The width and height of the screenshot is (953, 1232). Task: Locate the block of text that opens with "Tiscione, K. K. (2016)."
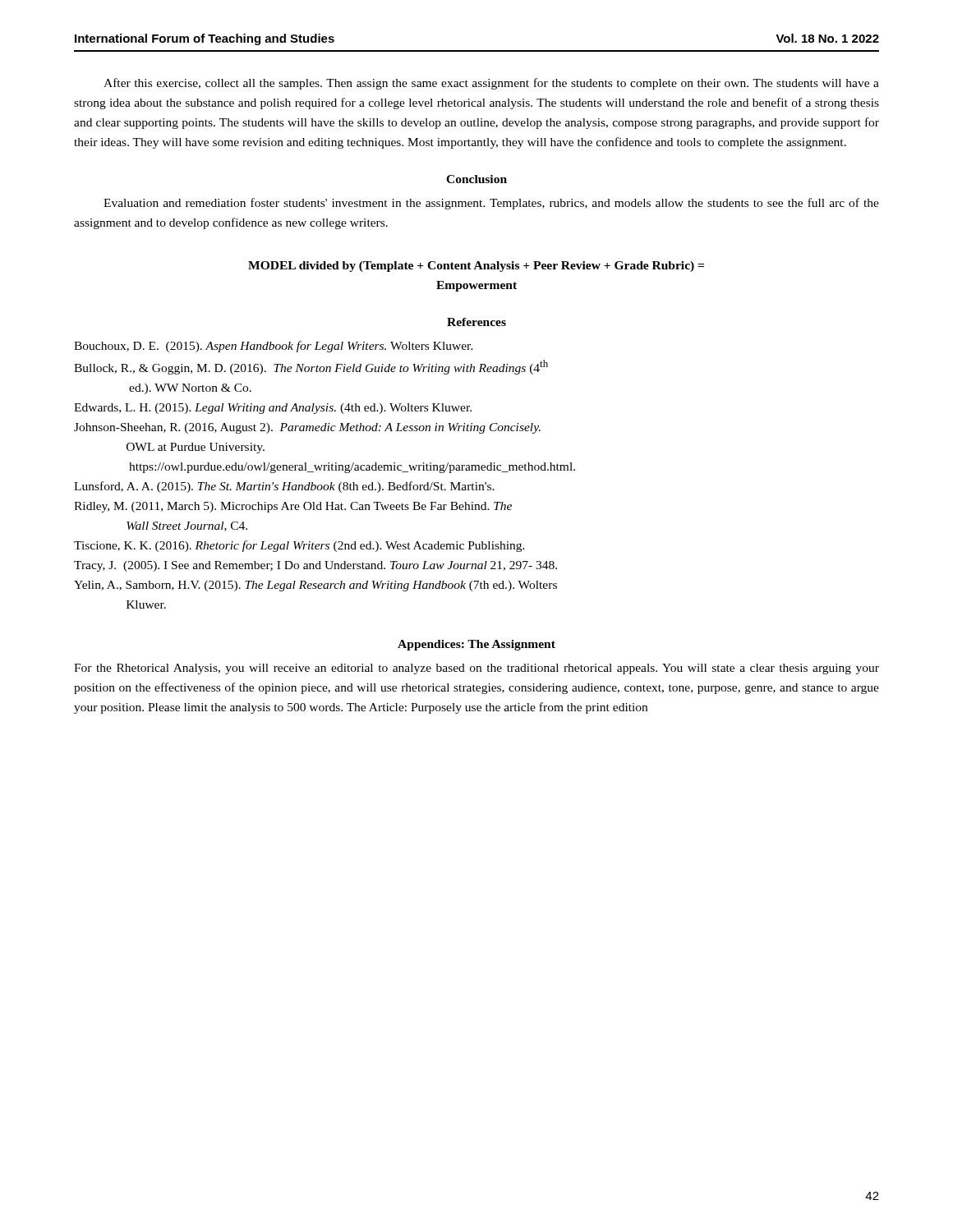point(300,545)
